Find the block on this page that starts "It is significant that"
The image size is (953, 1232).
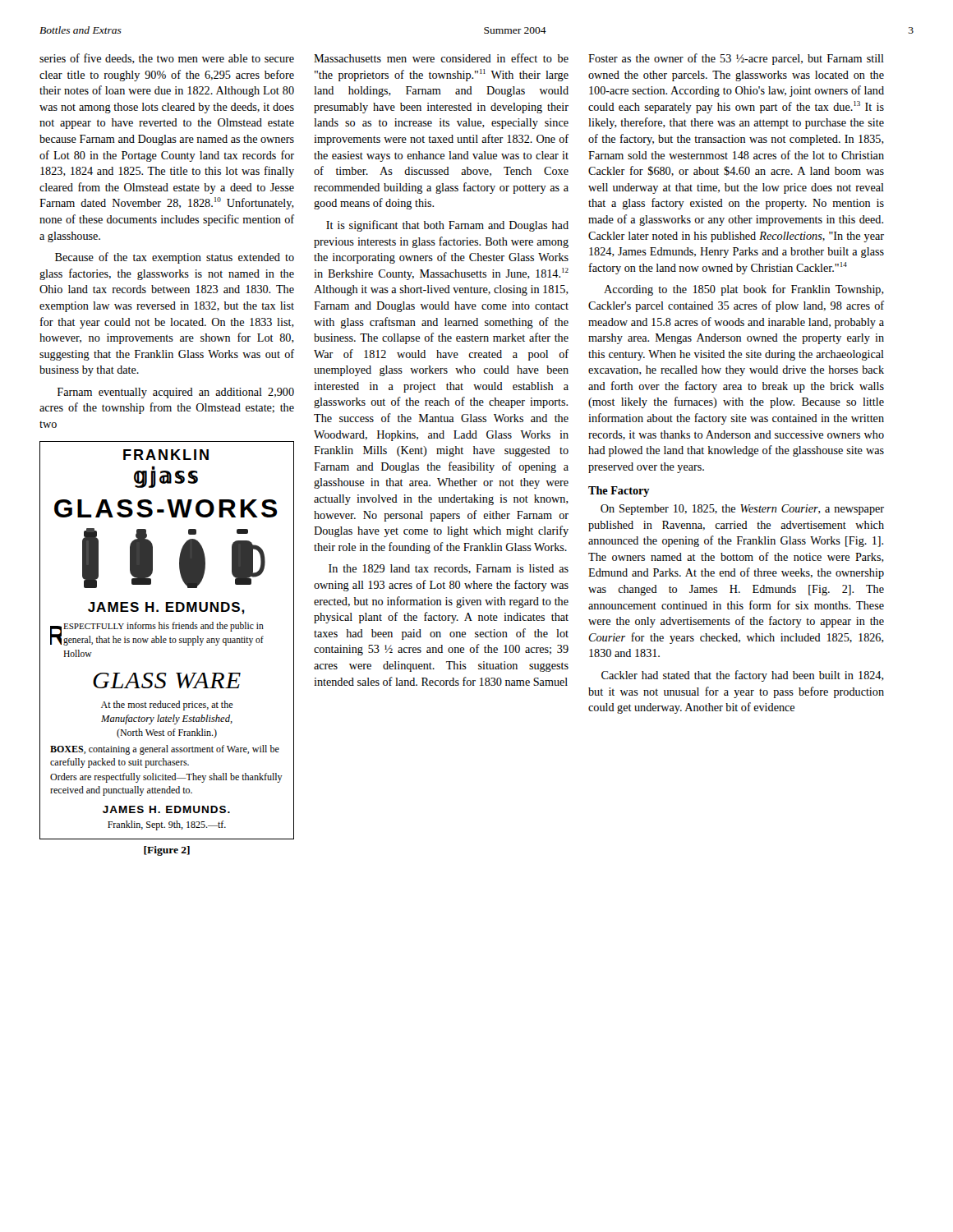[441, 387]
